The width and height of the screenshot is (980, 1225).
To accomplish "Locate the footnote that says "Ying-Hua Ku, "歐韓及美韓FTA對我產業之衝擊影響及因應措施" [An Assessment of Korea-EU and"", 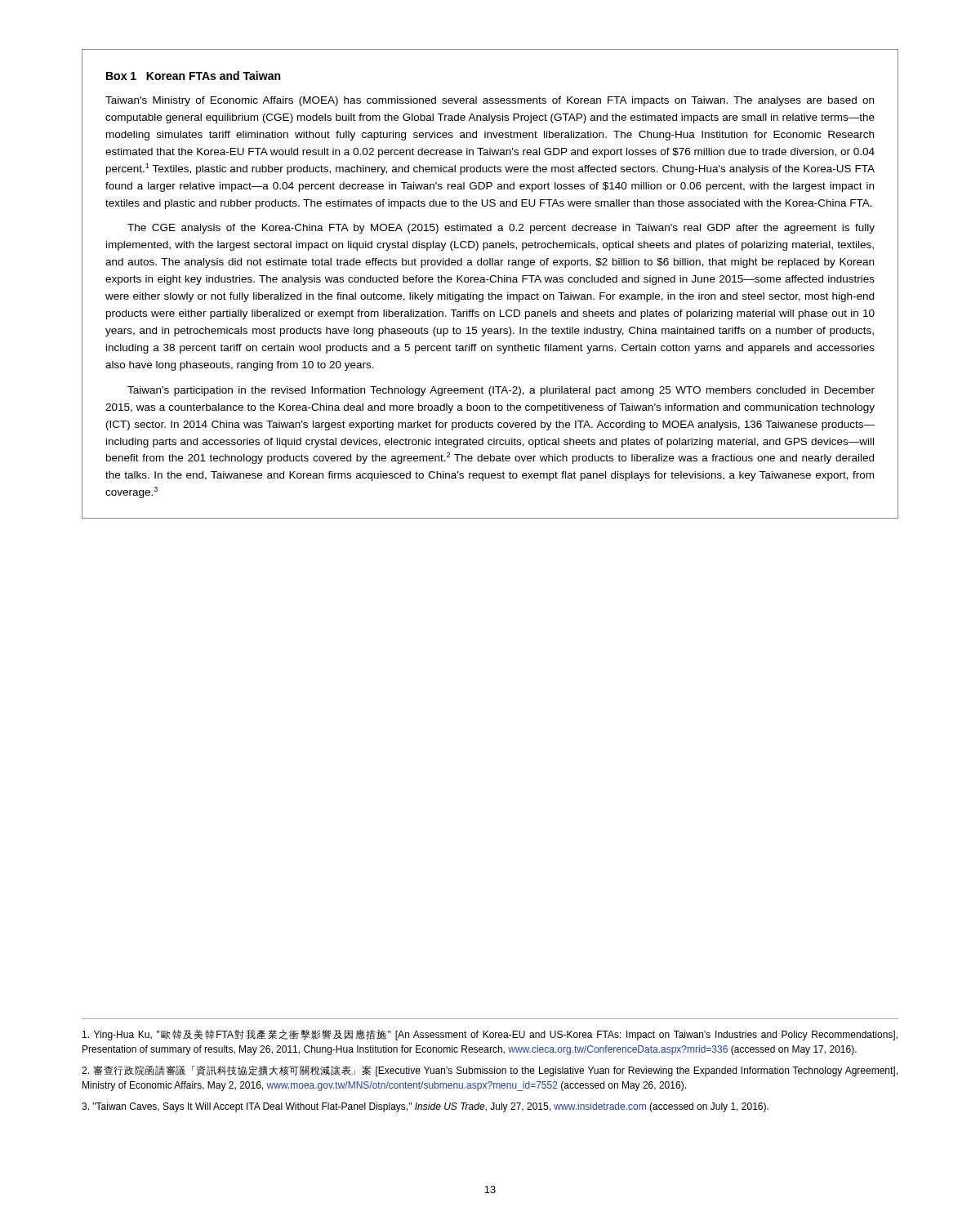I will 490,1042.
